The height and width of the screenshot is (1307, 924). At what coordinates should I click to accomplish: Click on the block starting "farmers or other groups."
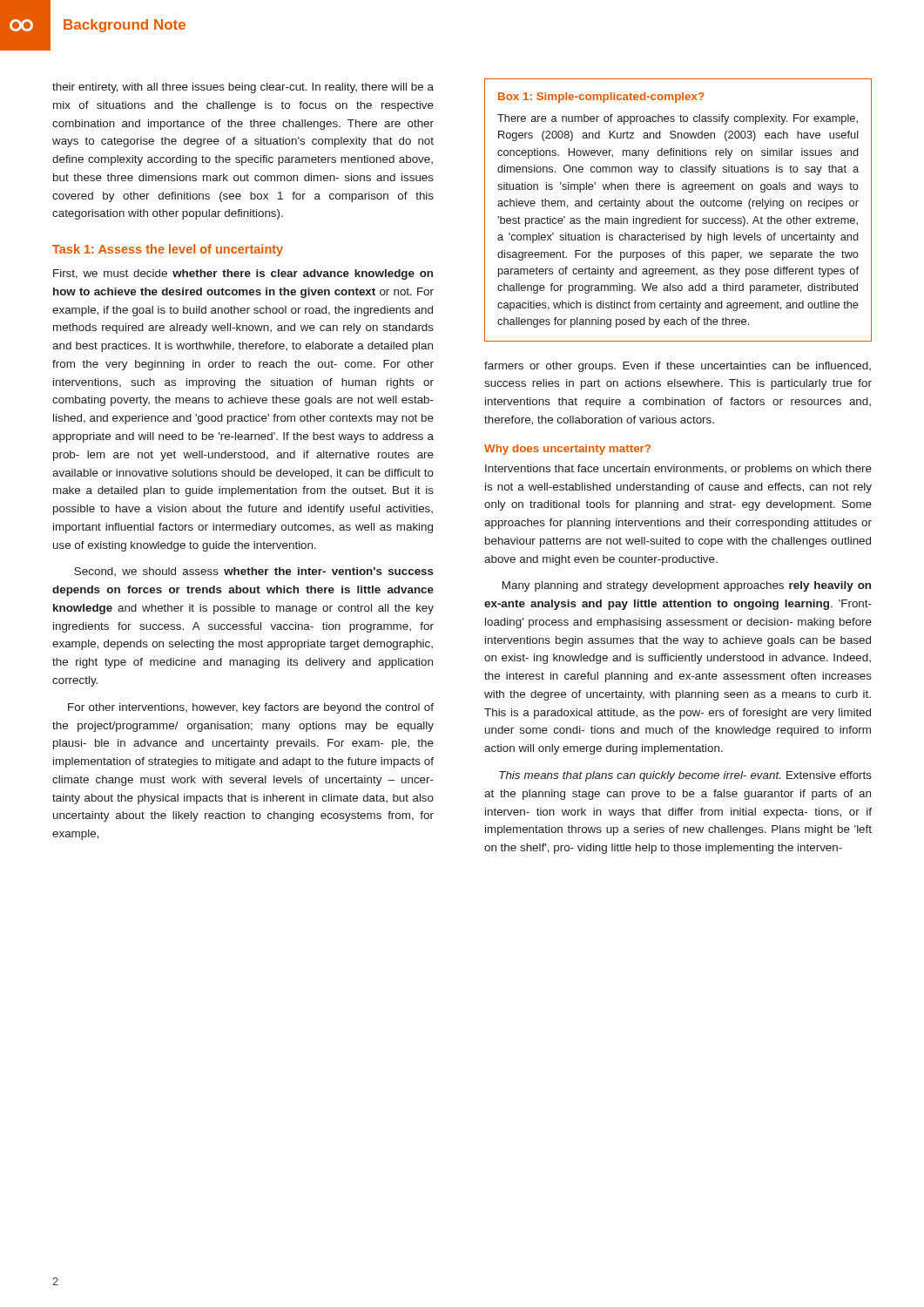point(678,393)
